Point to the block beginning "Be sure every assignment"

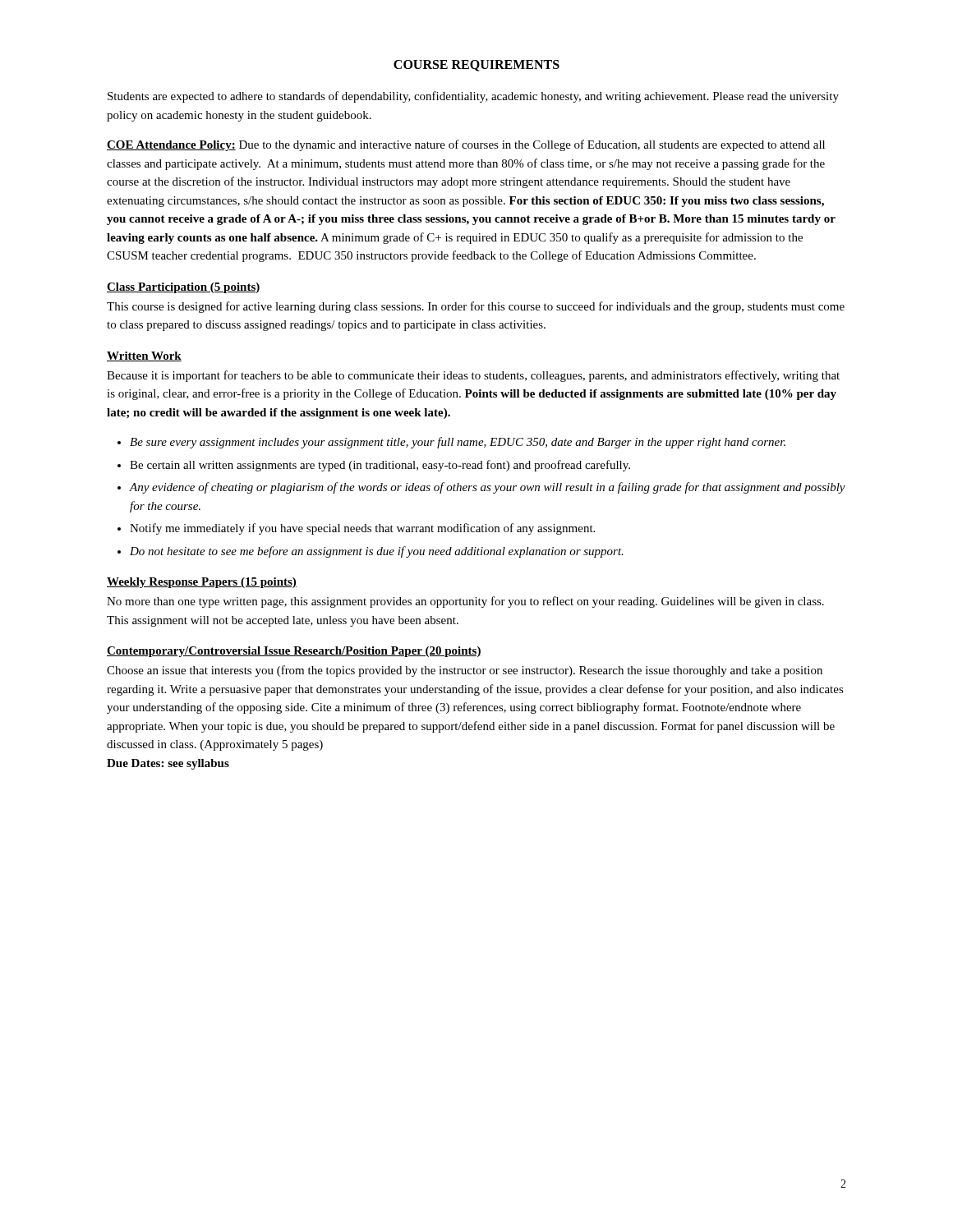[458, 442]
